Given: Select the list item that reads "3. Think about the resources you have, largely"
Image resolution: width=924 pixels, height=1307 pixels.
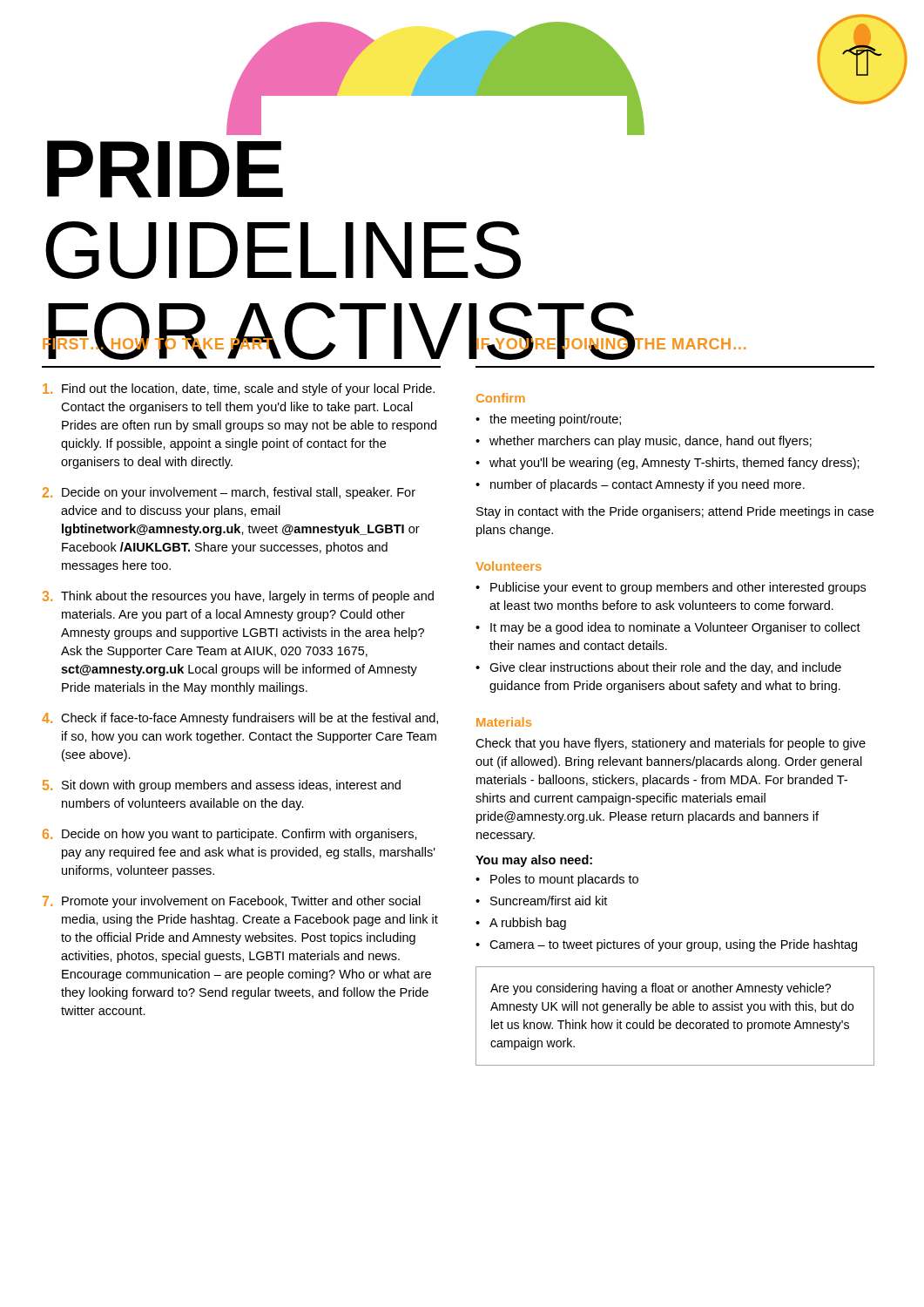Looking at the screenshot, I should (241, 642).
